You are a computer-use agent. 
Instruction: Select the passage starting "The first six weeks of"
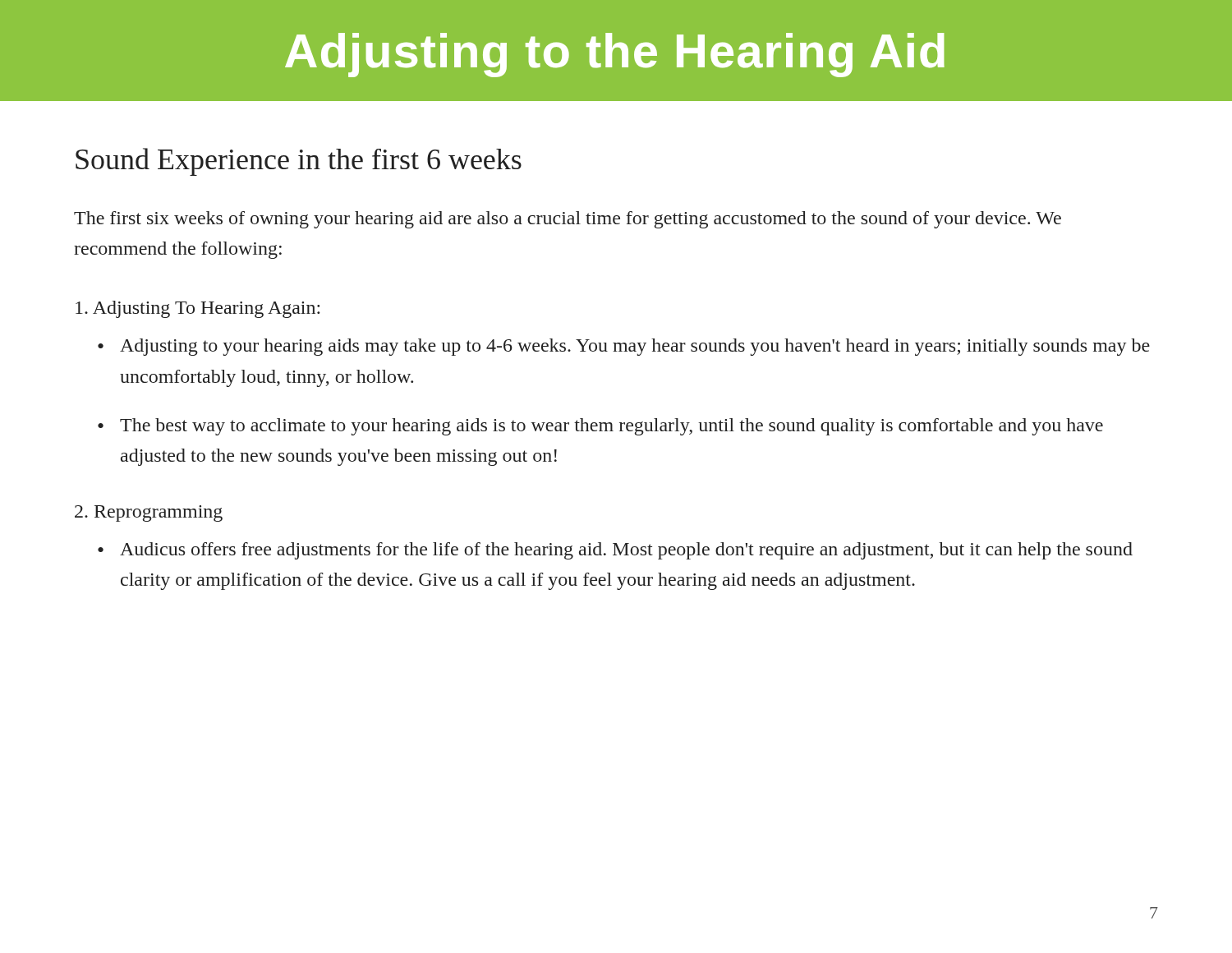[x=616, y=233]
